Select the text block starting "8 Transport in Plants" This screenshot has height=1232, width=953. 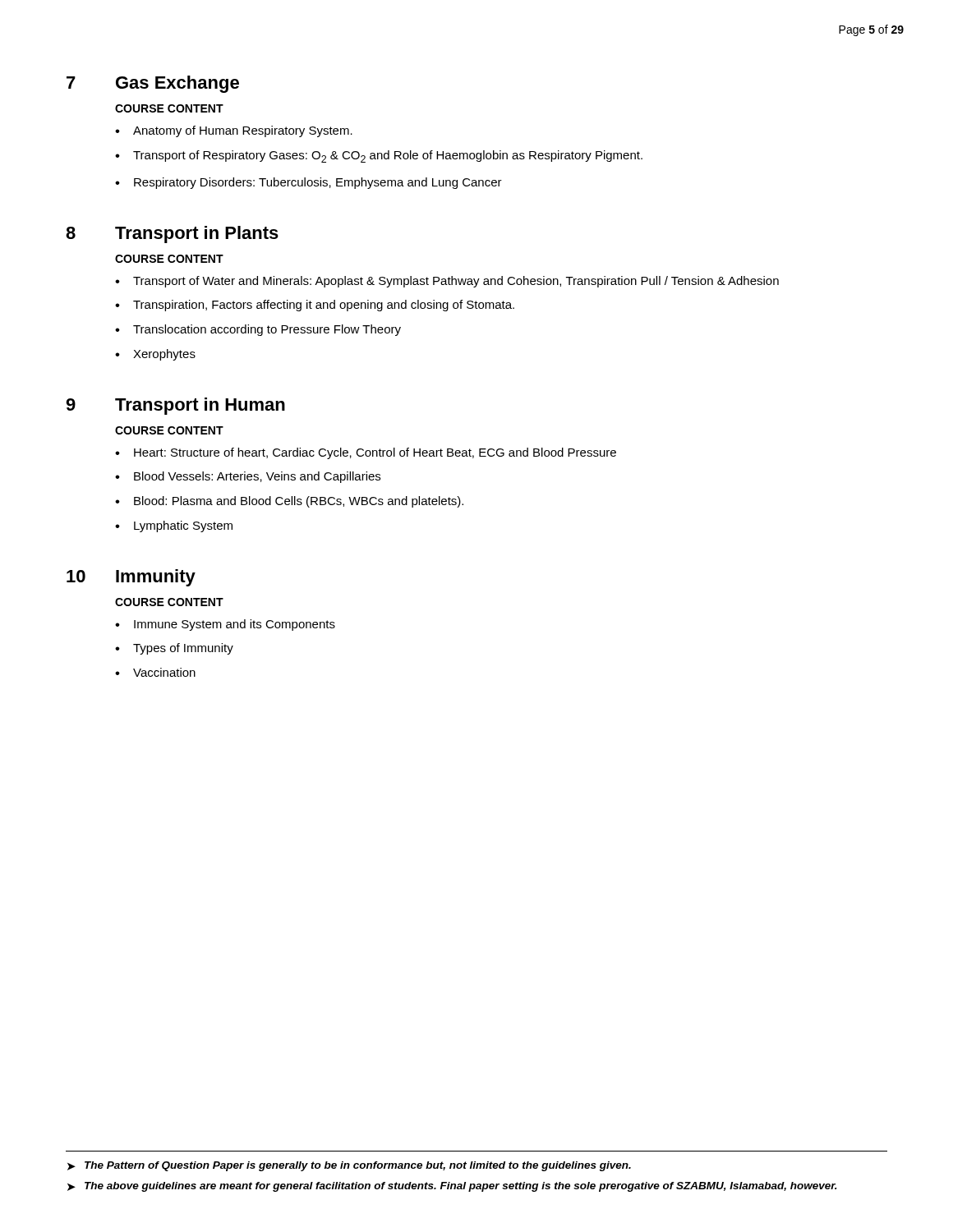pos(172,233)
